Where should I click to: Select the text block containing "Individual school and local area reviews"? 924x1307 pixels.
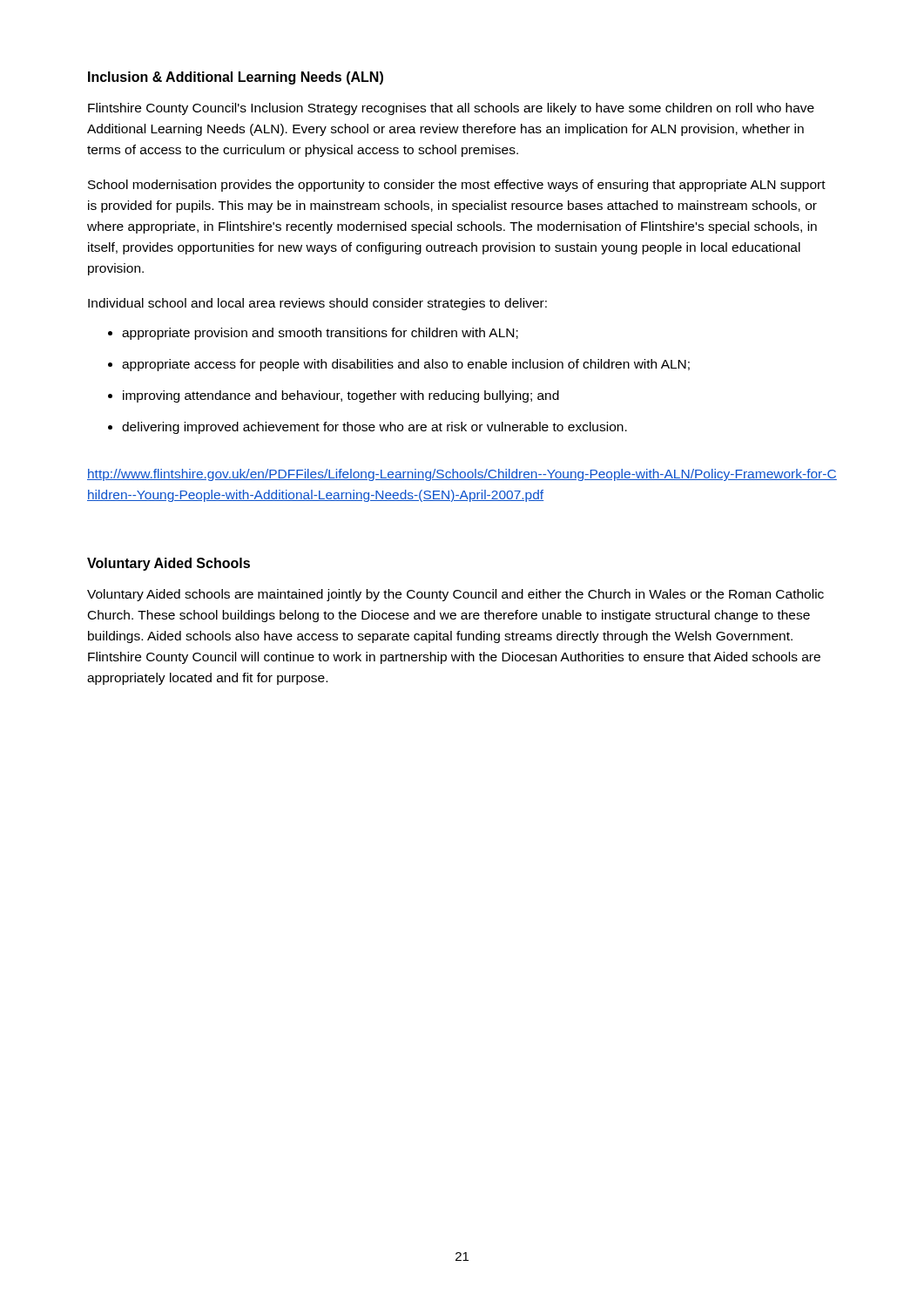click(317, 303)
